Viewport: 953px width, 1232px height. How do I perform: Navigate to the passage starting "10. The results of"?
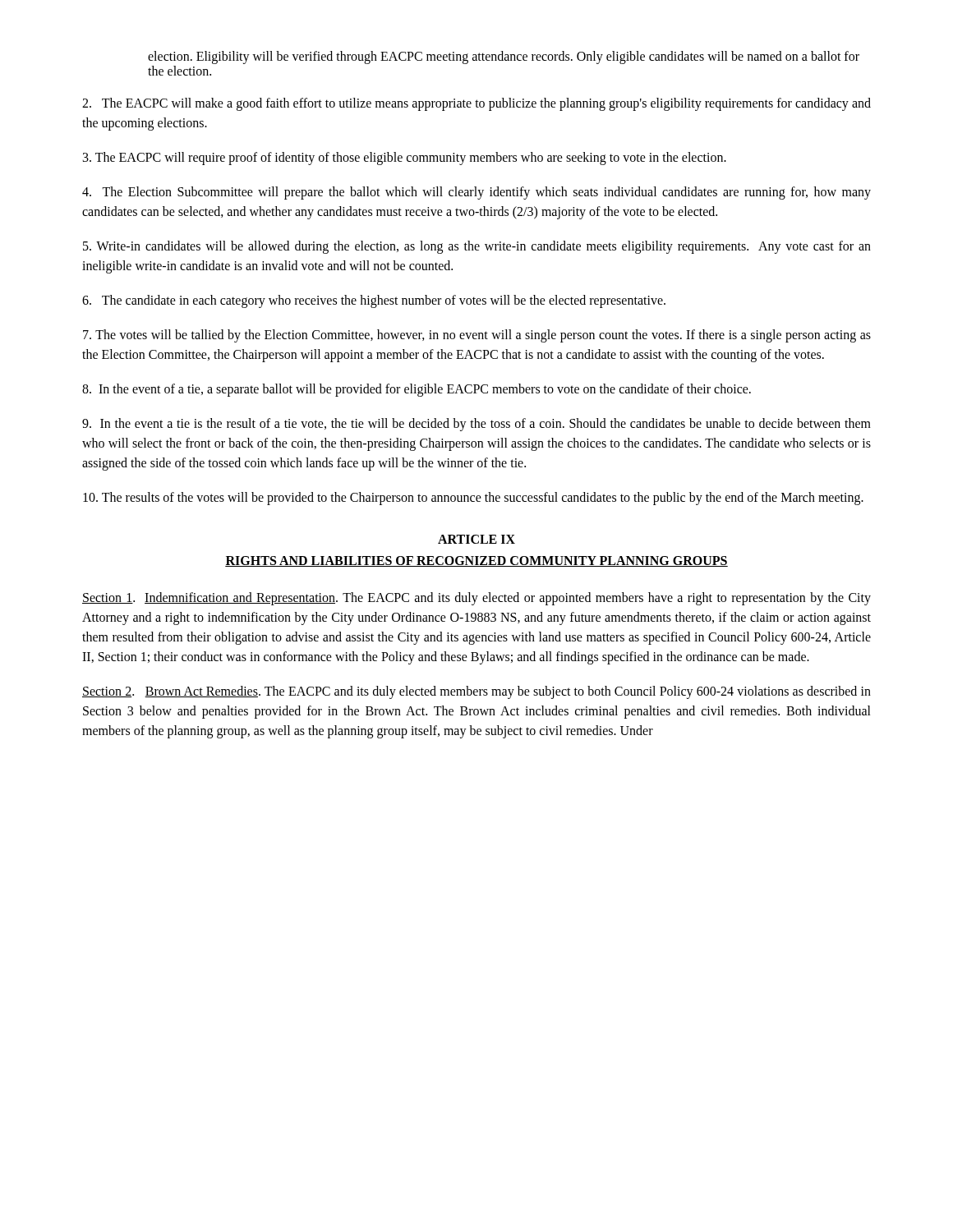pyautogui.click(x=473, y=497)
